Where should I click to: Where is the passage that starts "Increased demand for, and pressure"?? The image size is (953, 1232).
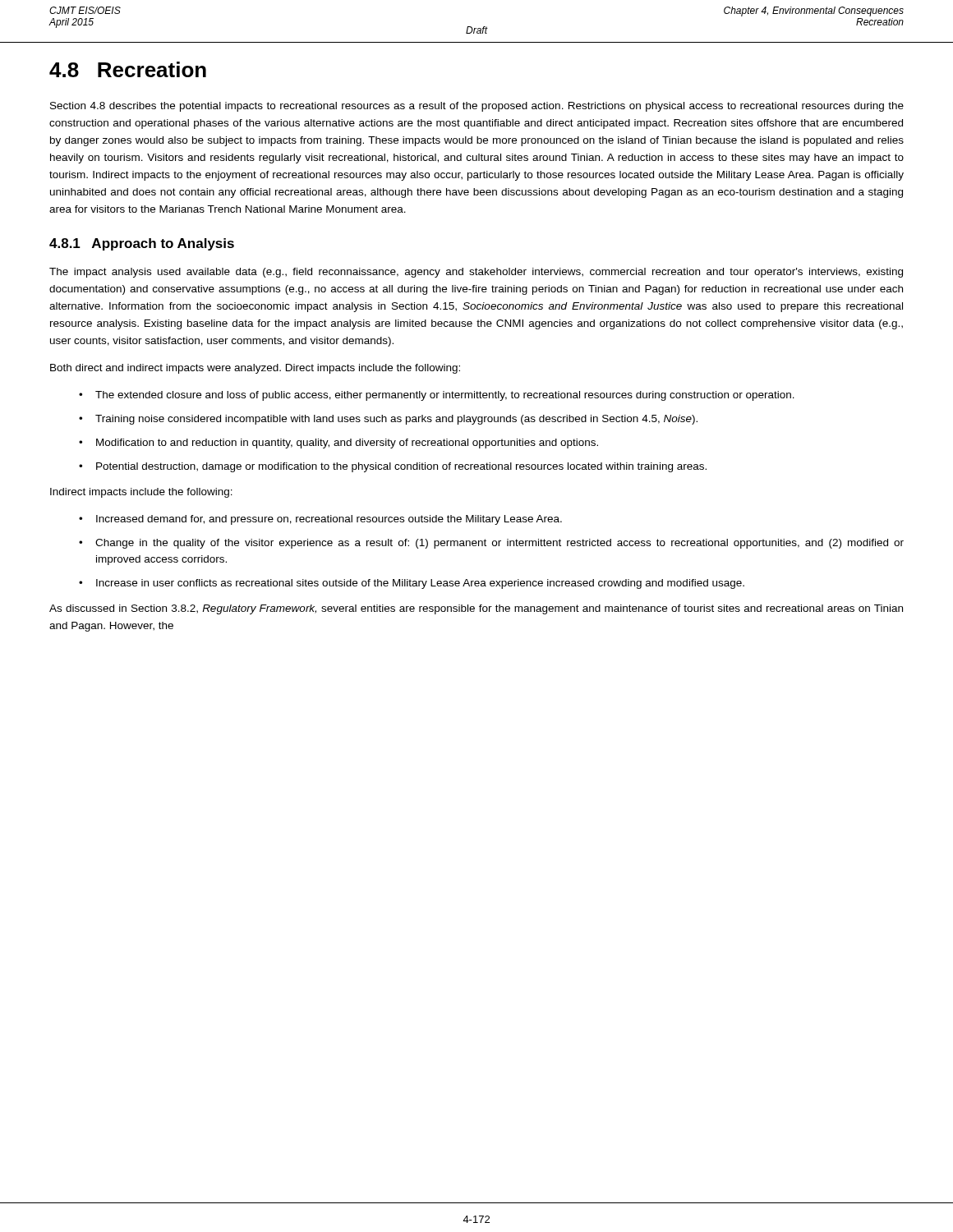click(x=329, y=518)
